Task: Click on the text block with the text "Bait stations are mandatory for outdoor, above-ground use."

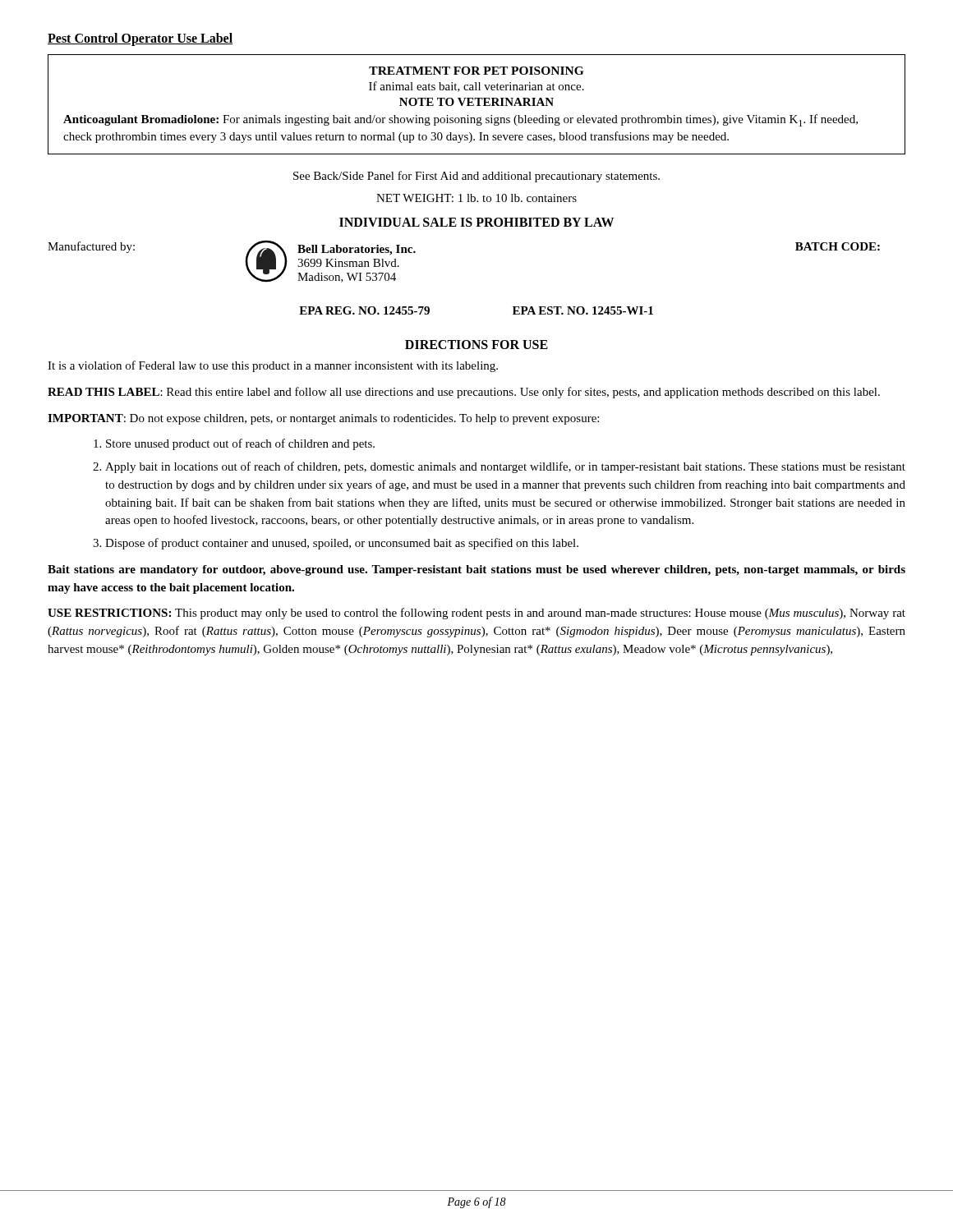Action: pyautogui.click(x=476, y=578)
